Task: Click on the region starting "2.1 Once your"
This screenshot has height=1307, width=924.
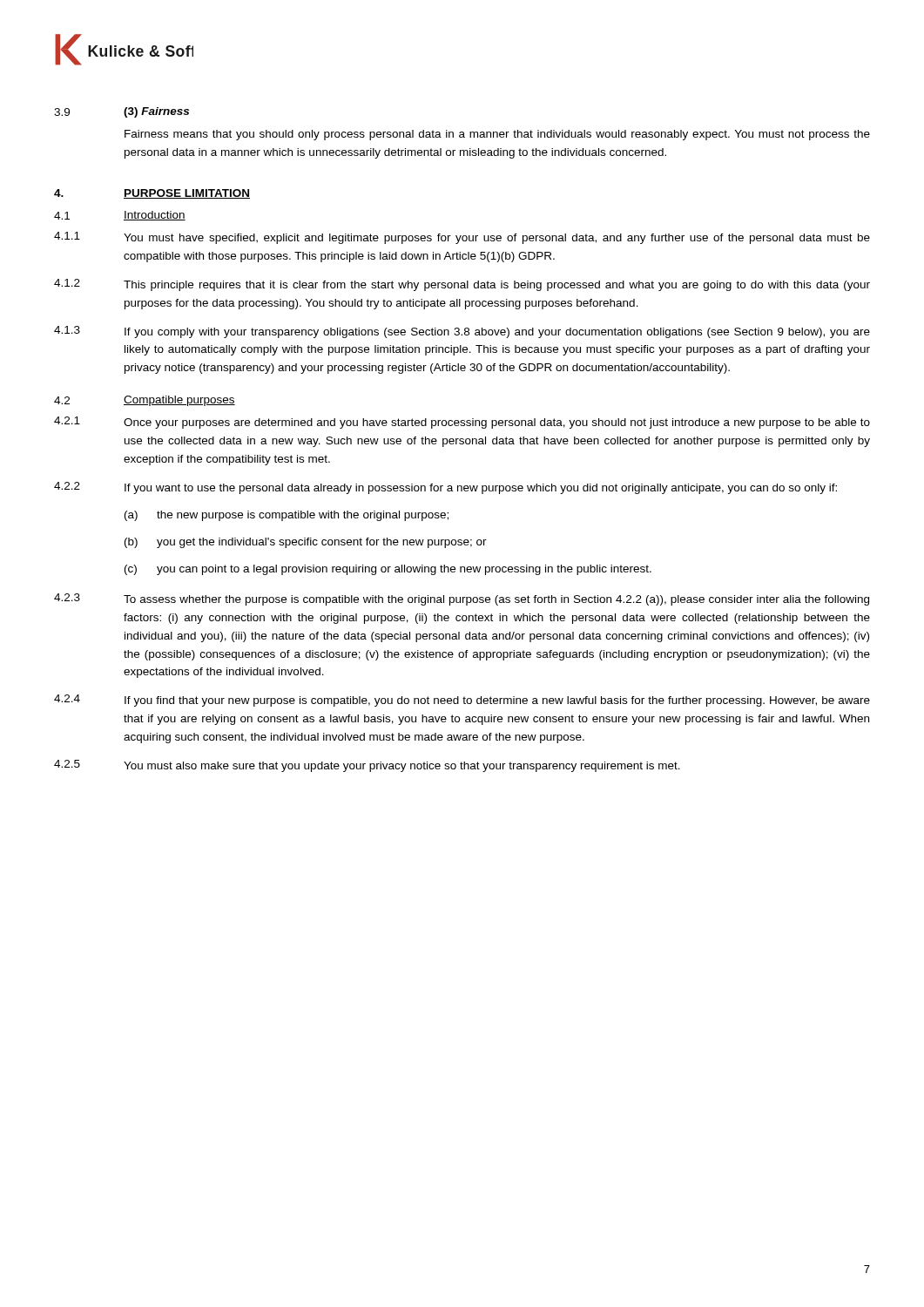Action: click(462, 442)
